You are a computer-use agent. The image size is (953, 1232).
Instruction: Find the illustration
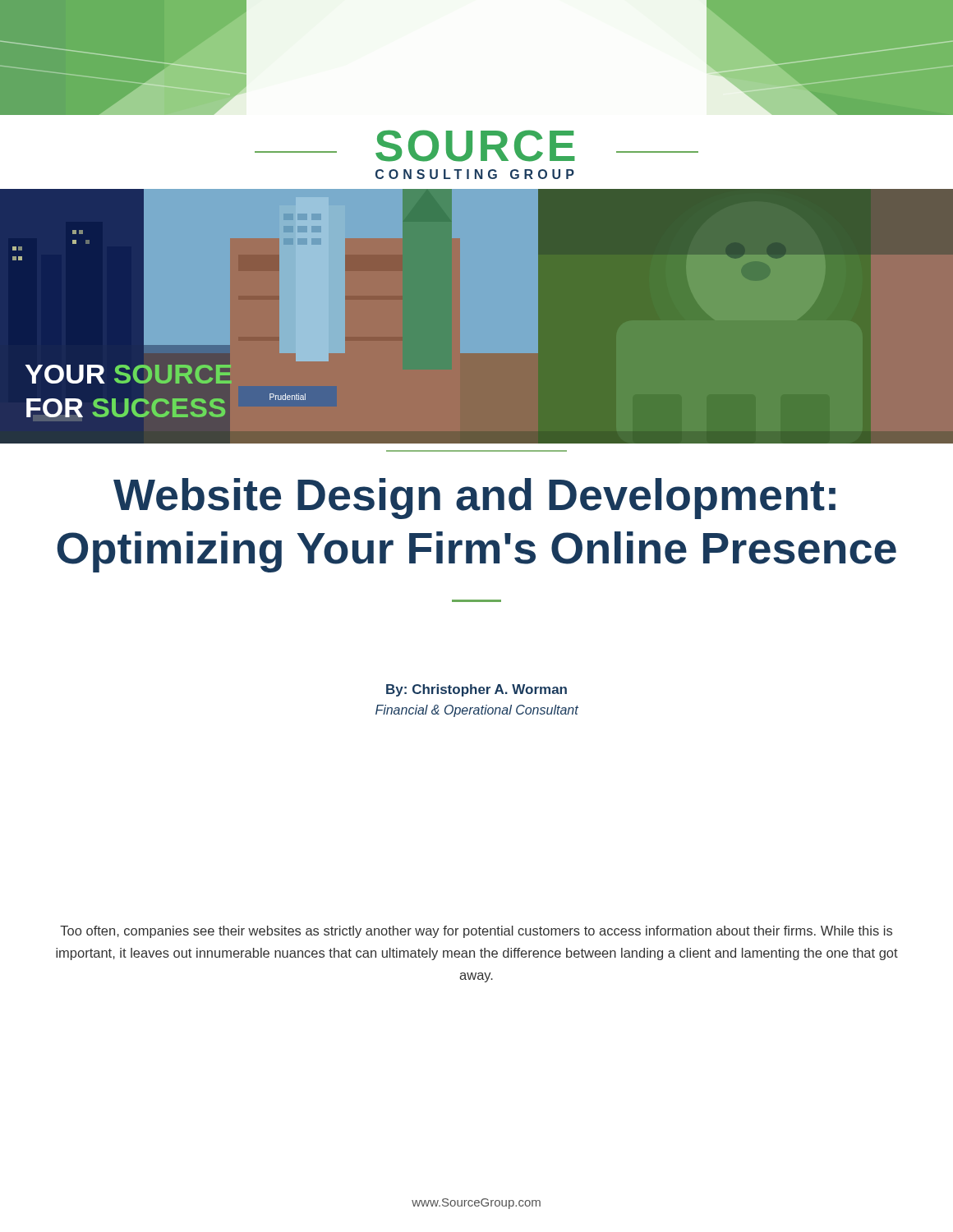tap(476, 57)
